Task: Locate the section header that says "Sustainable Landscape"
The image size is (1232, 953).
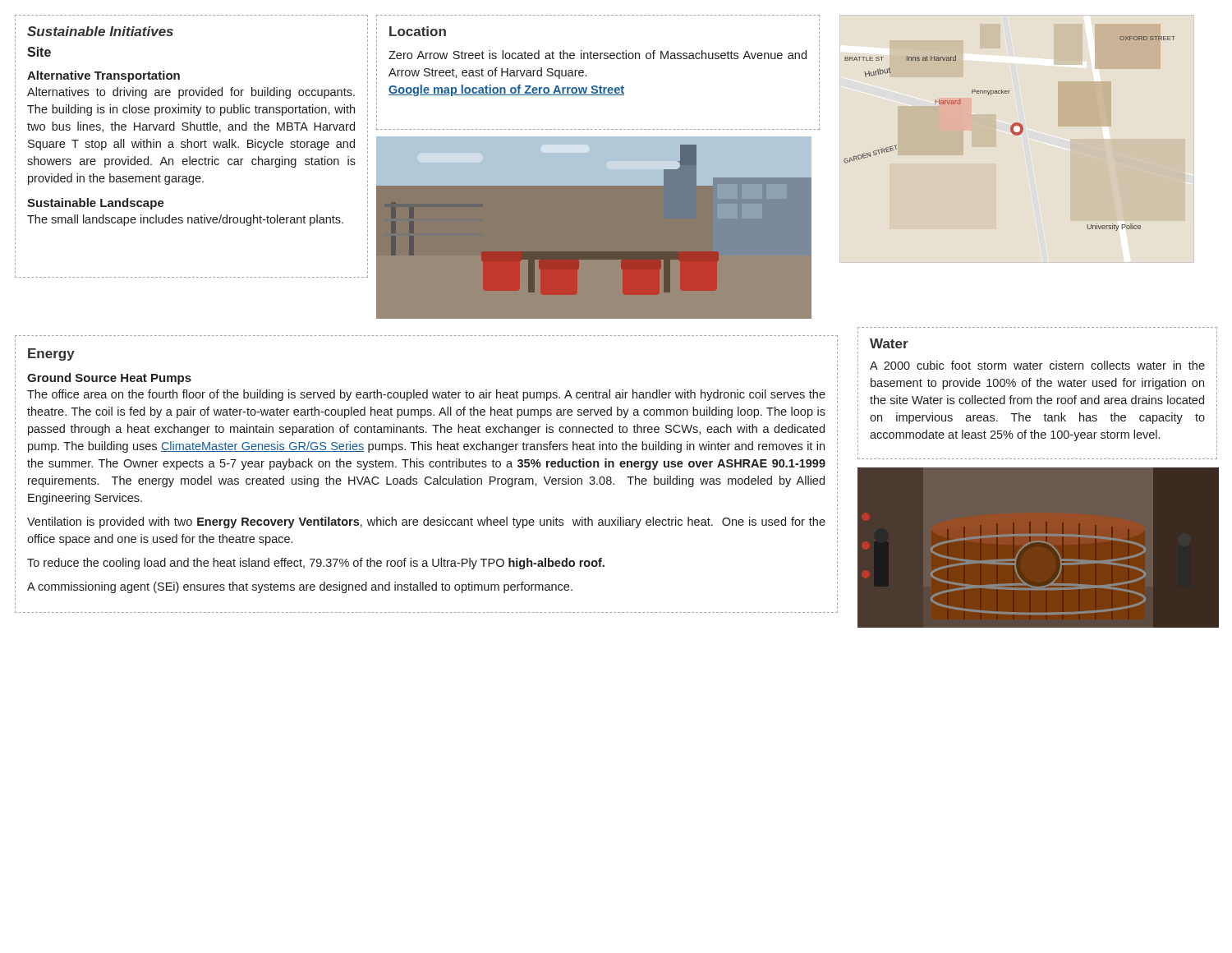Action: [x=96, y=203]
